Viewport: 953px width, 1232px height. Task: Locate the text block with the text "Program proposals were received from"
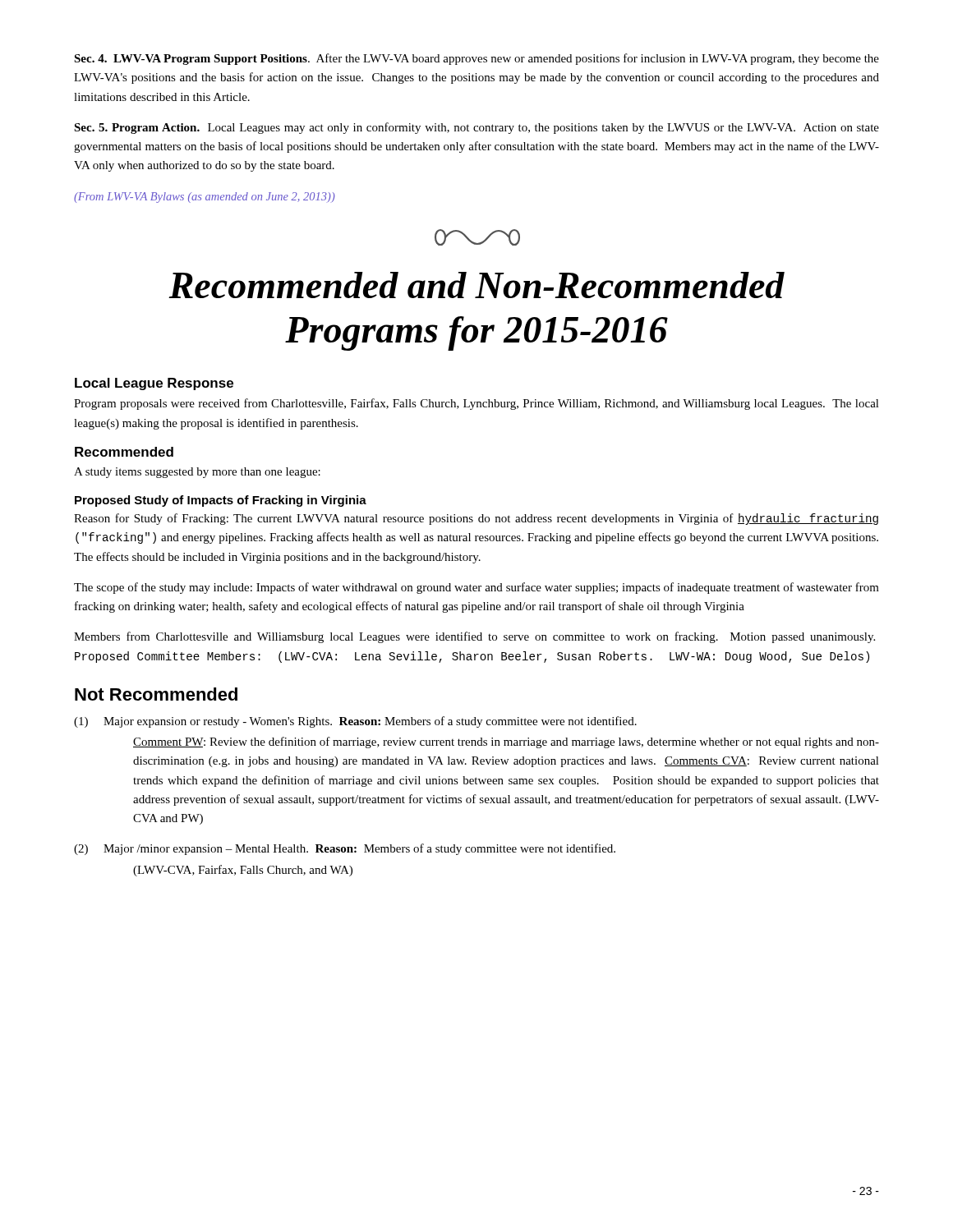476,413
